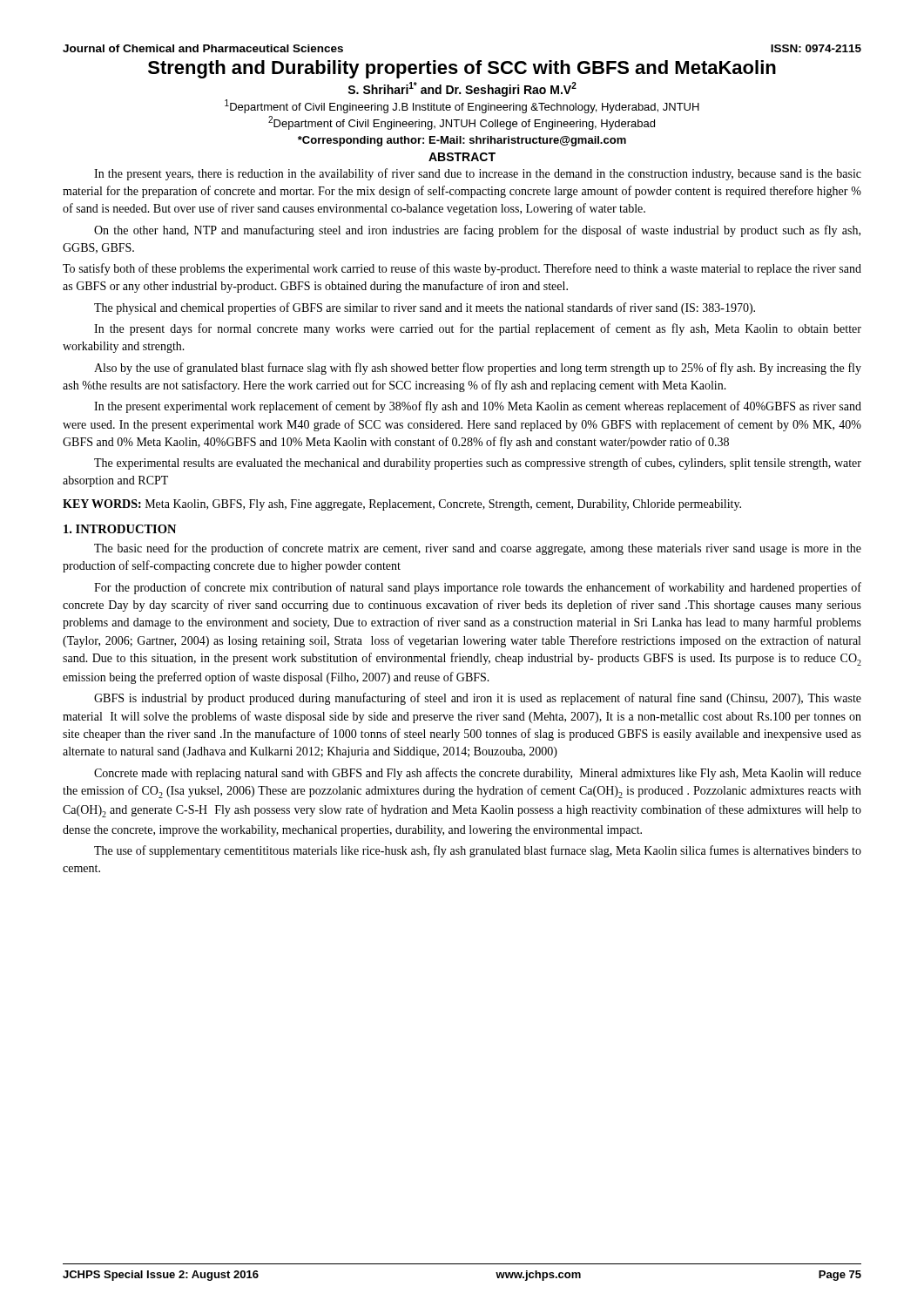
Task: Locate the region starting "In the present"
Action: point(462,328)
